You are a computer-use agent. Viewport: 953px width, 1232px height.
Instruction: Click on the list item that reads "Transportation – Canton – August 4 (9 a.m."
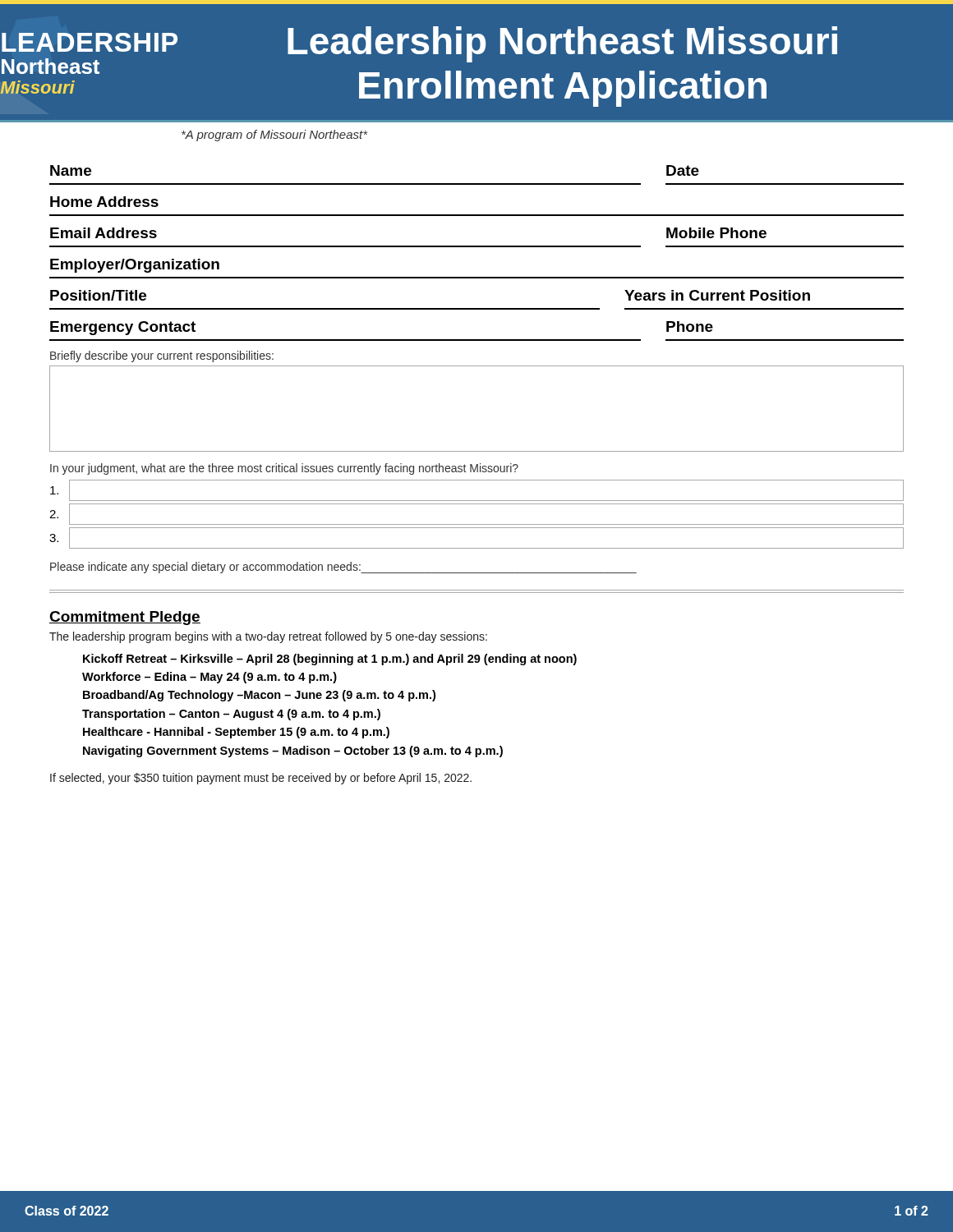232,714
